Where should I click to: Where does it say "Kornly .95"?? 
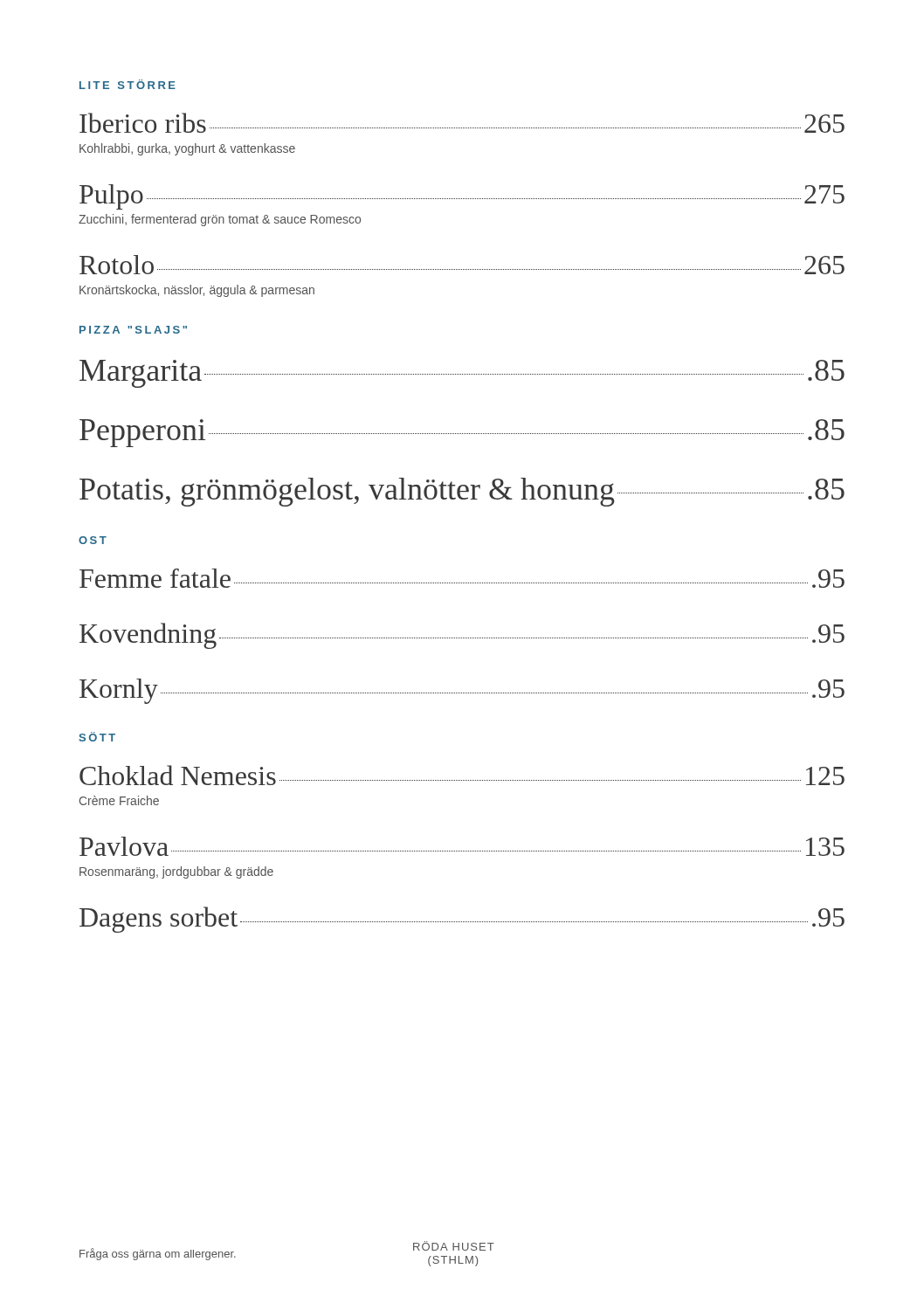(462, 689)
